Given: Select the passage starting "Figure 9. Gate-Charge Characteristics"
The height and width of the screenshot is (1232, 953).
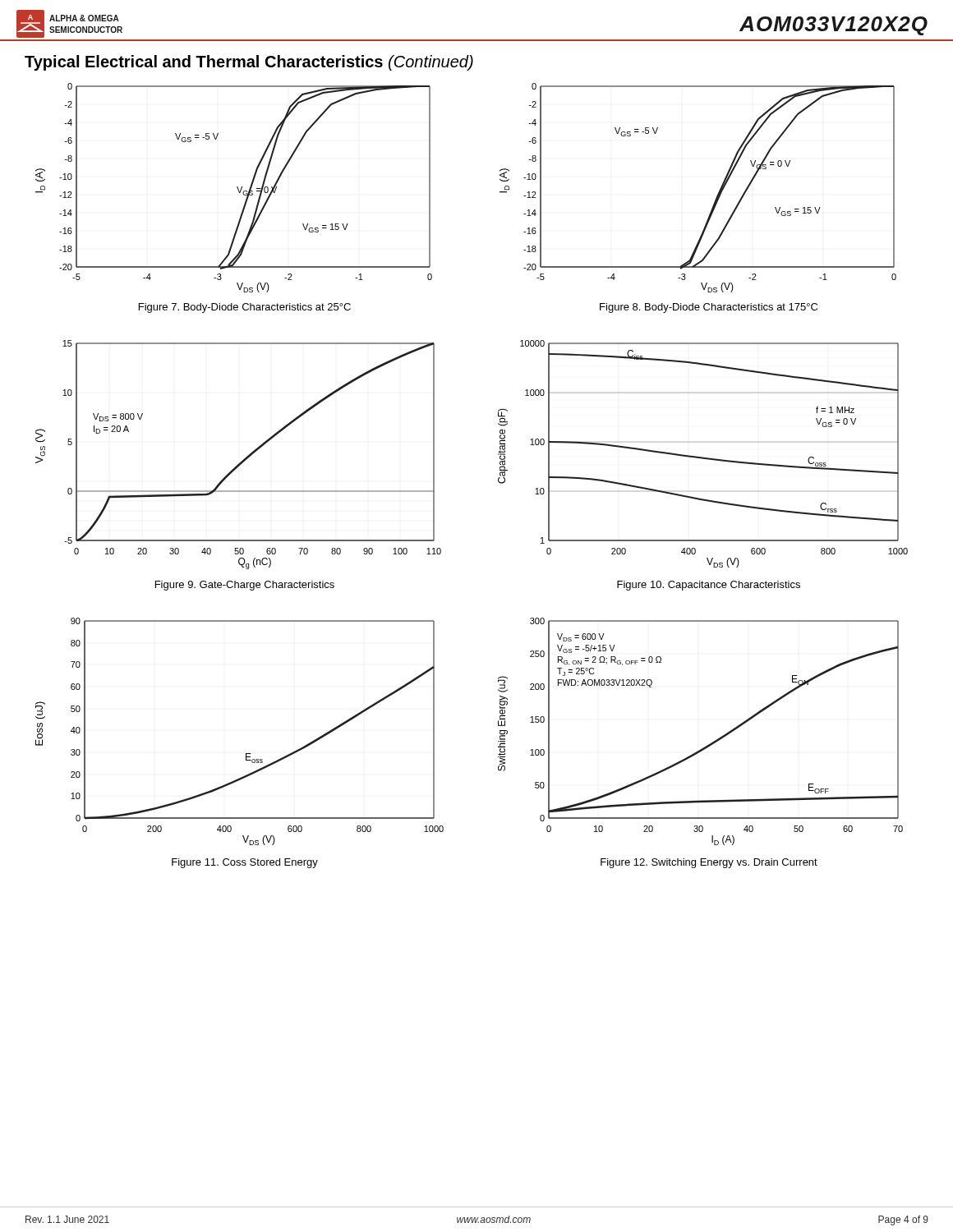Looking at the screenshot, I should click(x=244, y=584).
